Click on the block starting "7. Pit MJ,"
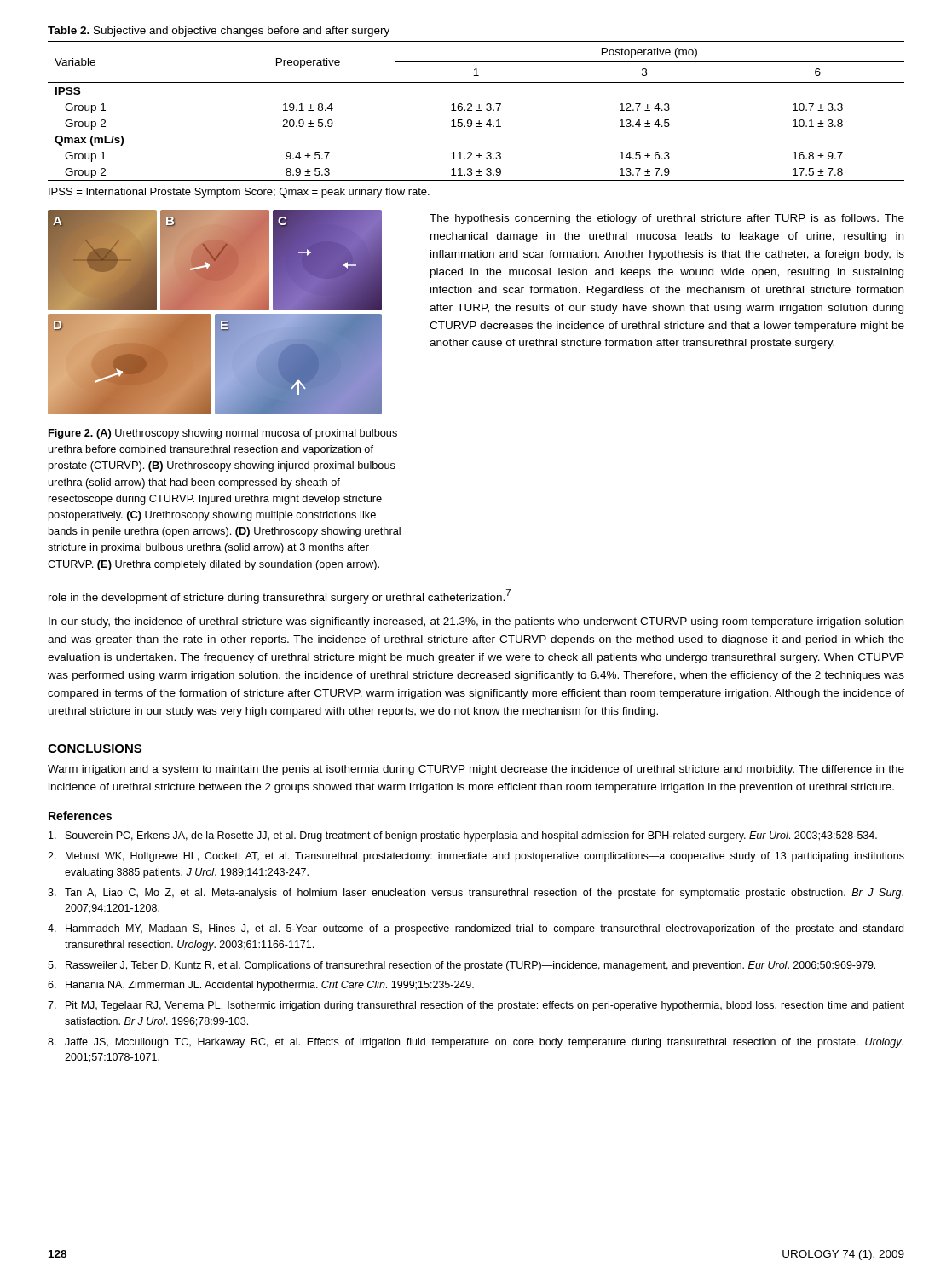Viewport: 952px width, 1279px height. [x=476, y=1014]
